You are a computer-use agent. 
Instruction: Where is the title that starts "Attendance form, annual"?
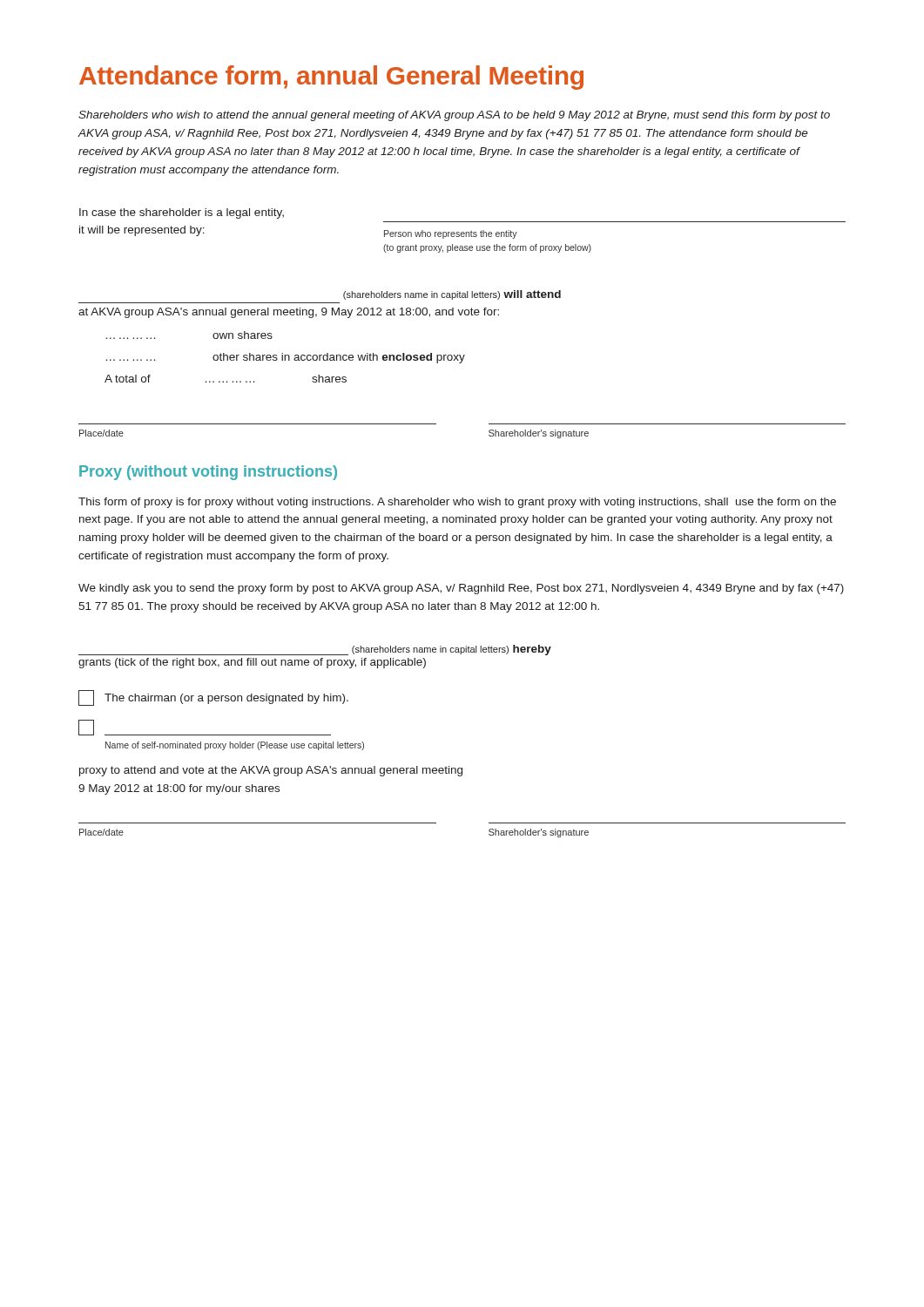coord(462,76)
